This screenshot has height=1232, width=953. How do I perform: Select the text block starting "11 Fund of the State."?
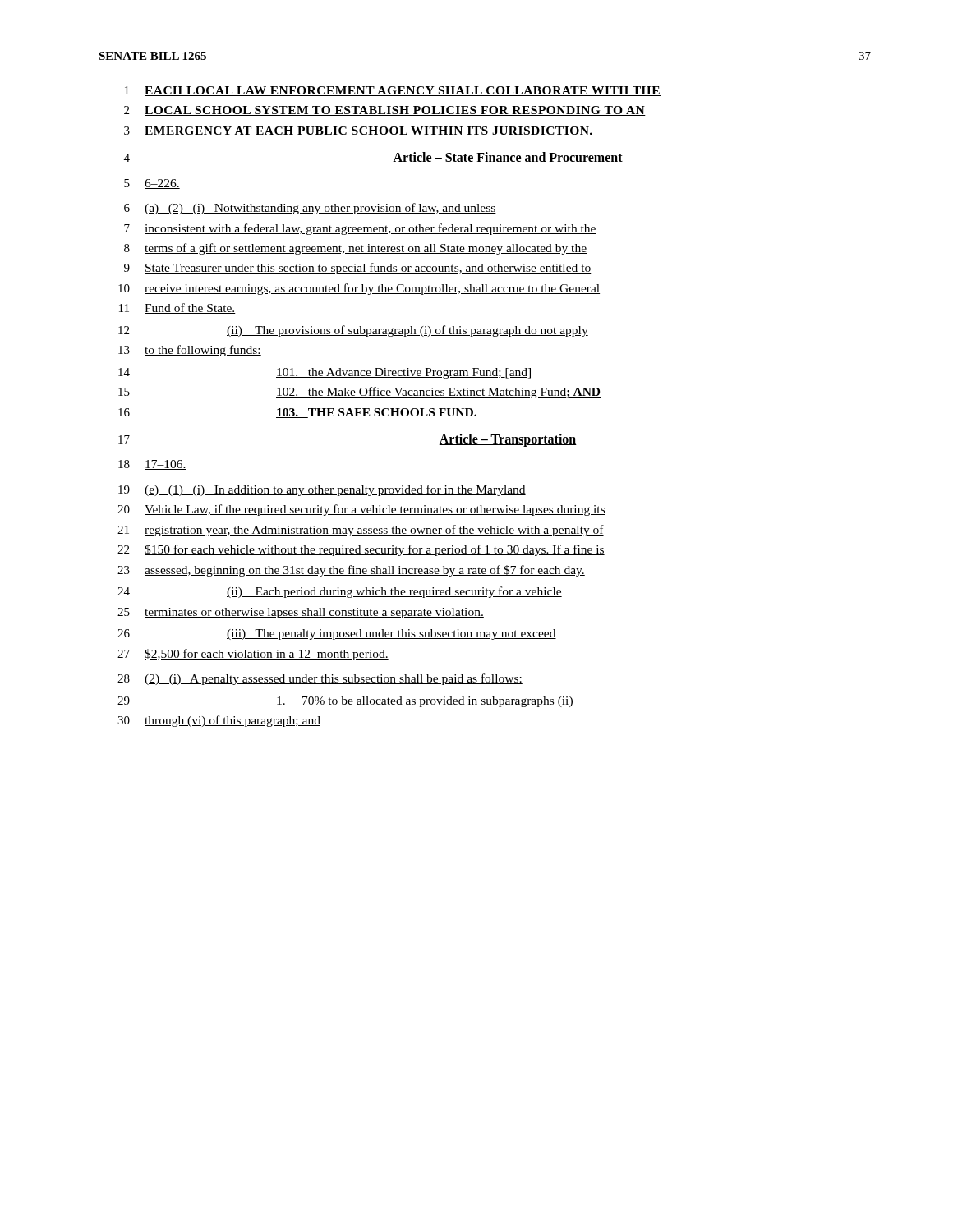pyautogui.click(x=177, y=308)
